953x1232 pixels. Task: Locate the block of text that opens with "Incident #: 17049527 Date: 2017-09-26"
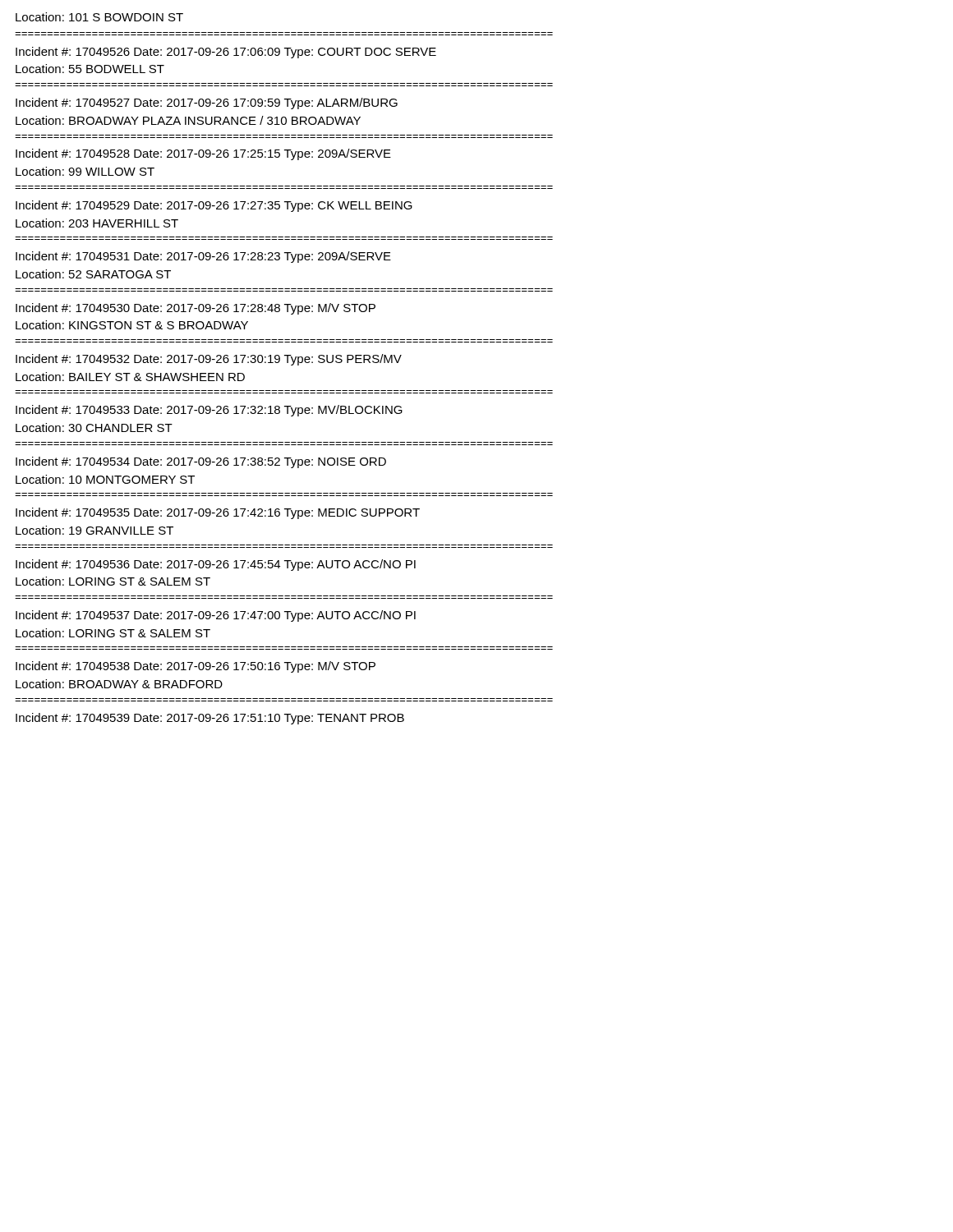206,111
